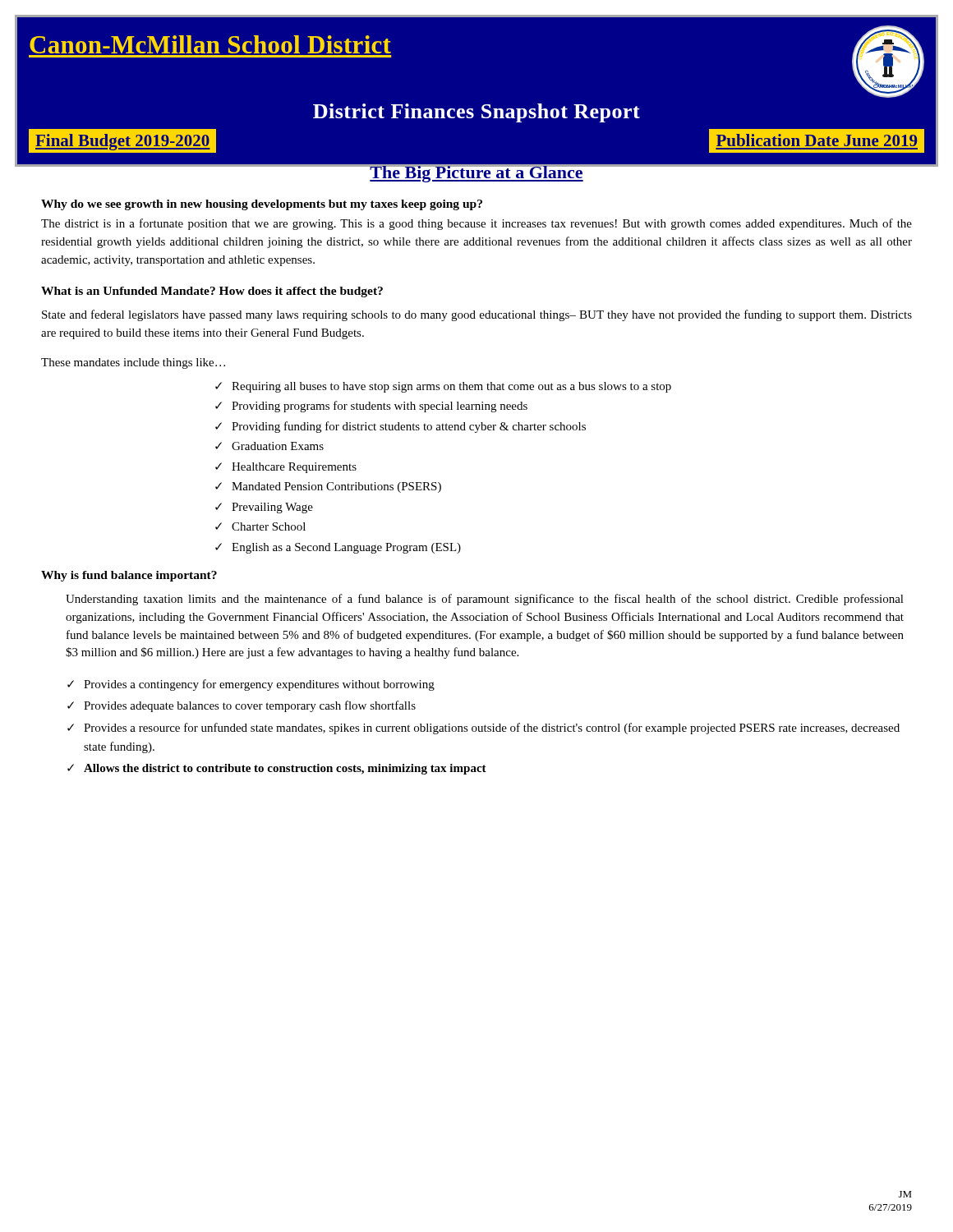Locate the text "✓ Graduation Exams"
The width and height of the screenshot is (953, 1232).
pos(269,446)
